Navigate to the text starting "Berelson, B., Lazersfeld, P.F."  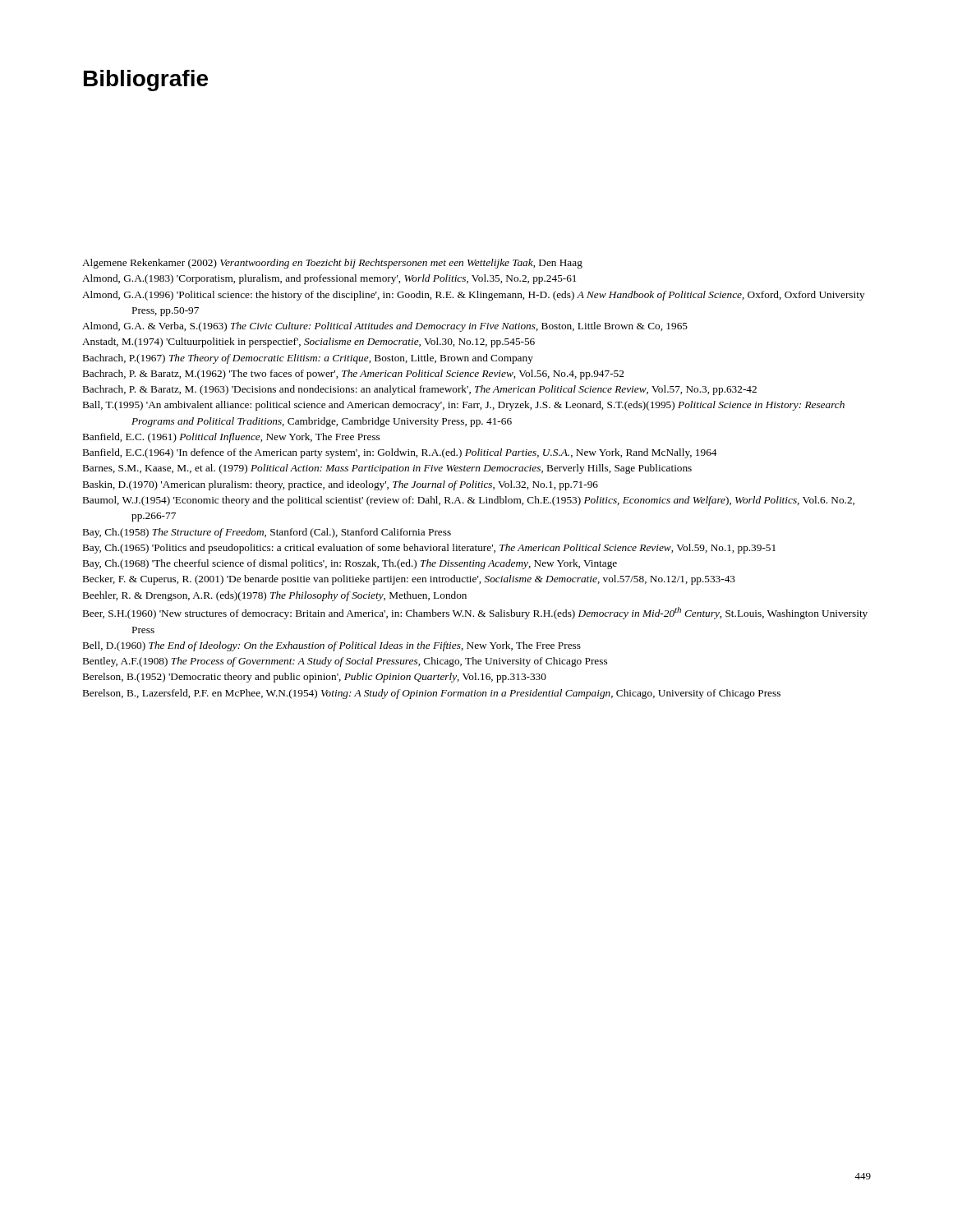[431, 693]
